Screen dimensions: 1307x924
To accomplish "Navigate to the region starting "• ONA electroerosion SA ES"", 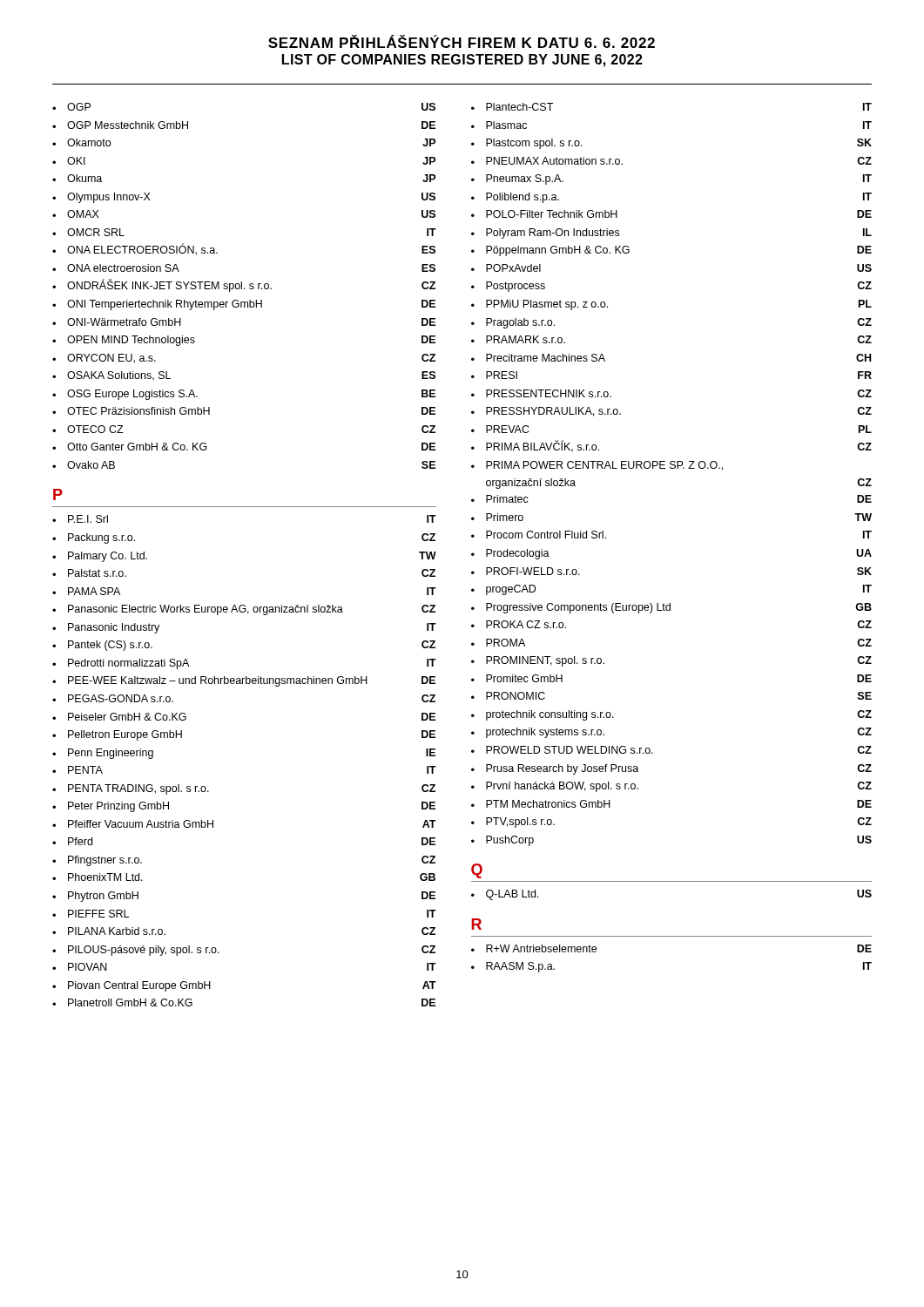I will point(121,268).
